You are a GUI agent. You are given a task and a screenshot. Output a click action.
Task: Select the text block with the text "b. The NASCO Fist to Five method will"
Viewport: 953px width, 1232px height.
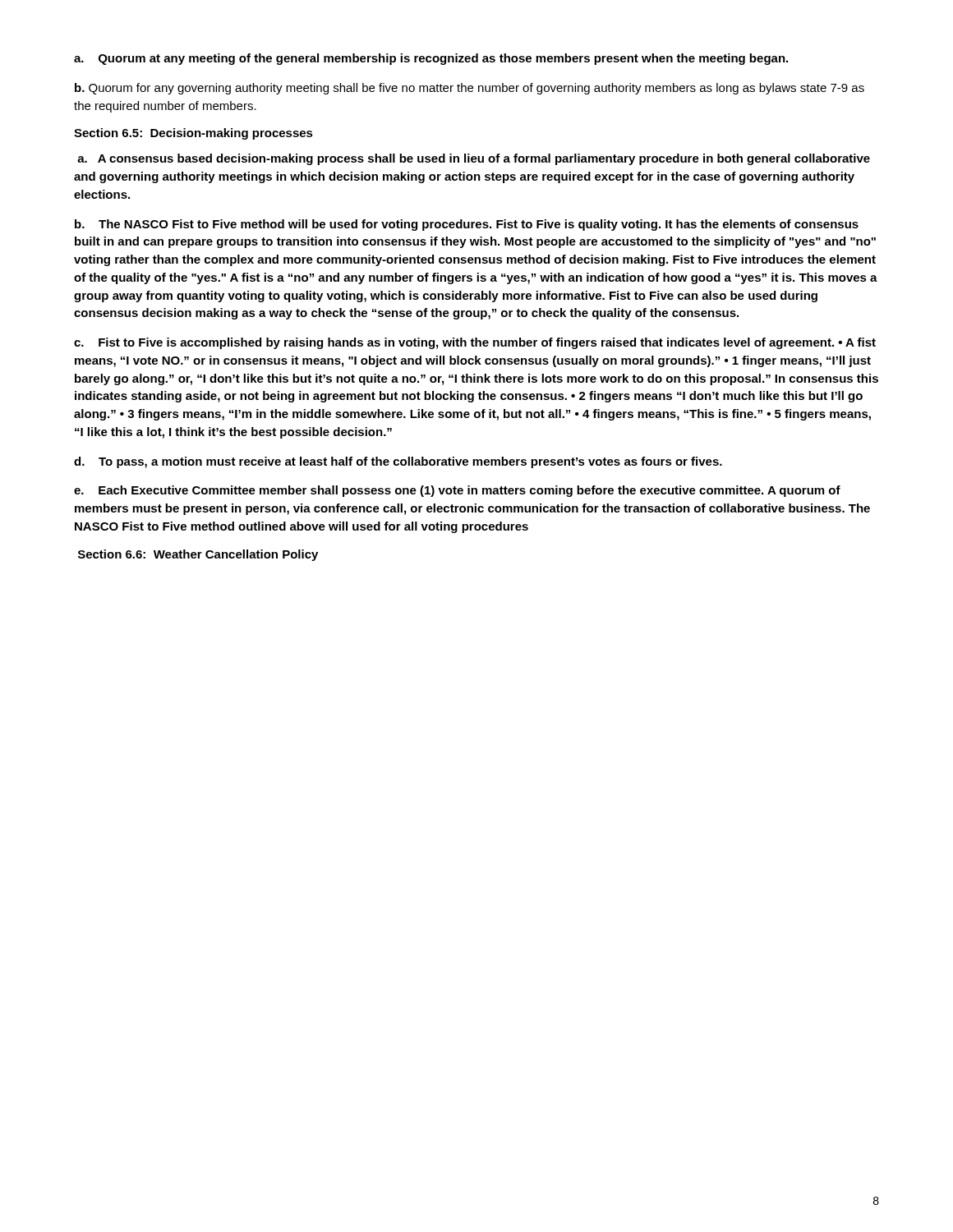[x=475, y=268]
